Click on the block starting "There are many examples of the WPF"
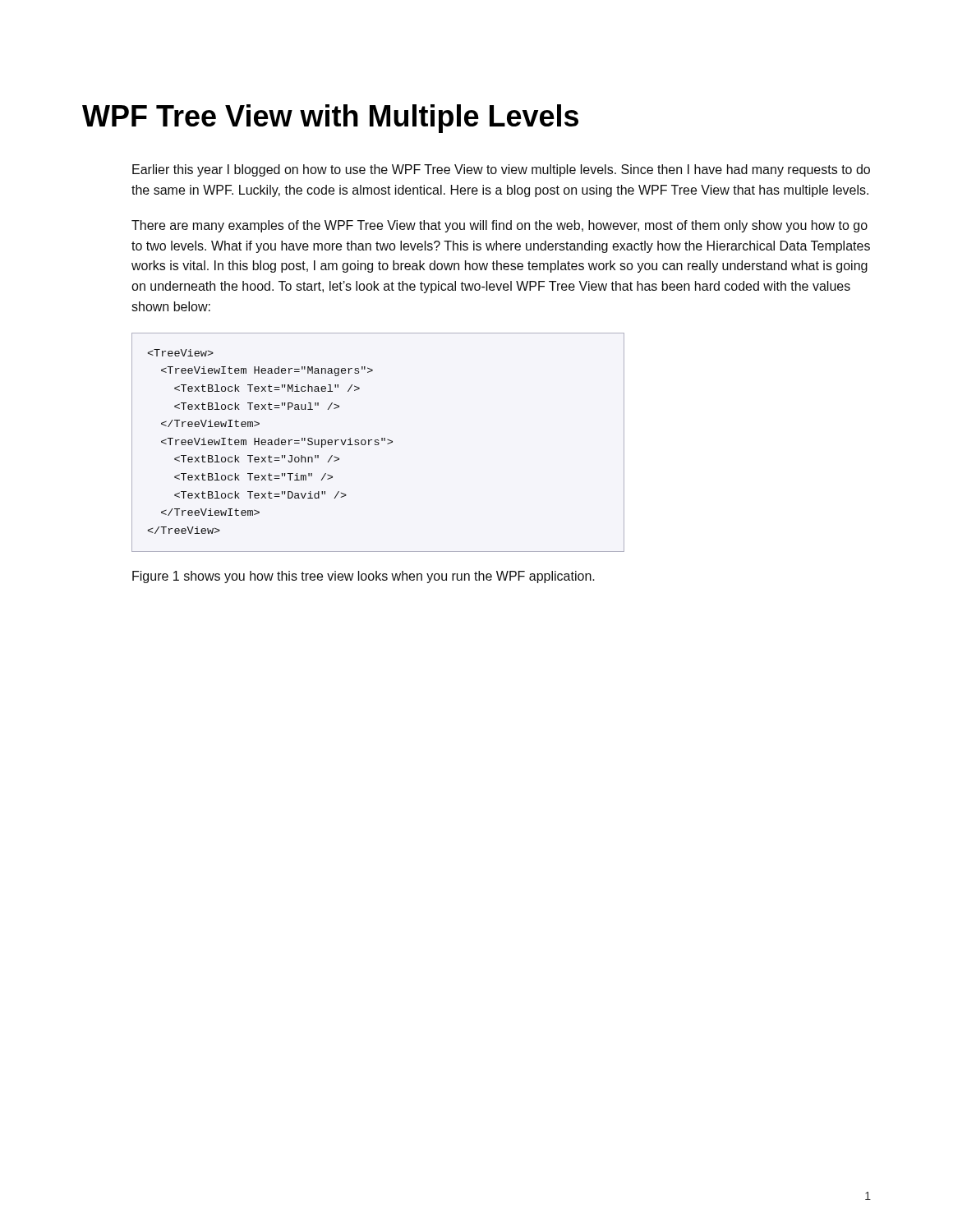This screenshot has width=953, height=1232. [501, 266]
